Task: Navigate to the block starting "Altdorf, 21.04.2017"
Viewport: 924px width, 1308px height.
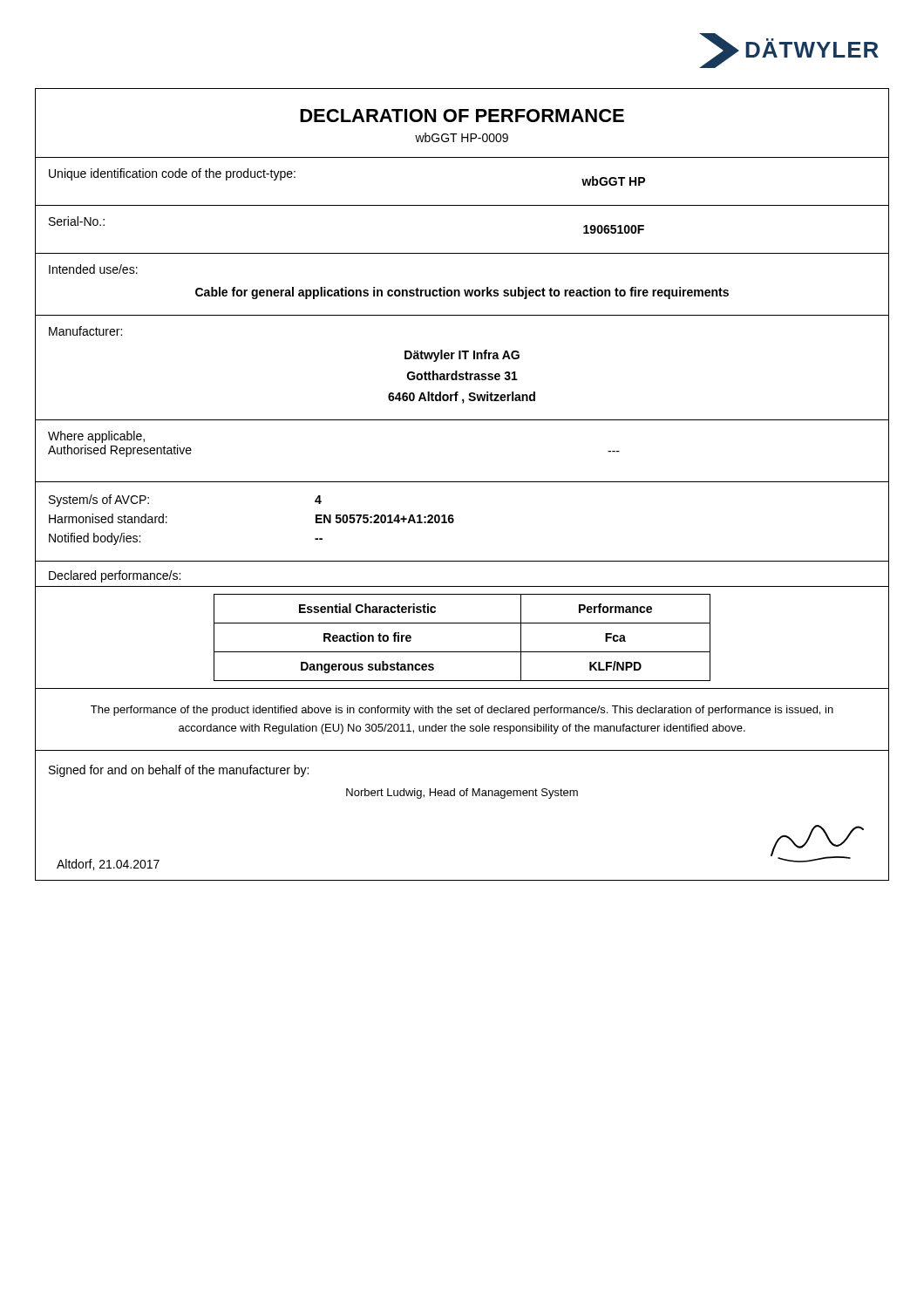Action: tap(108, 864)
